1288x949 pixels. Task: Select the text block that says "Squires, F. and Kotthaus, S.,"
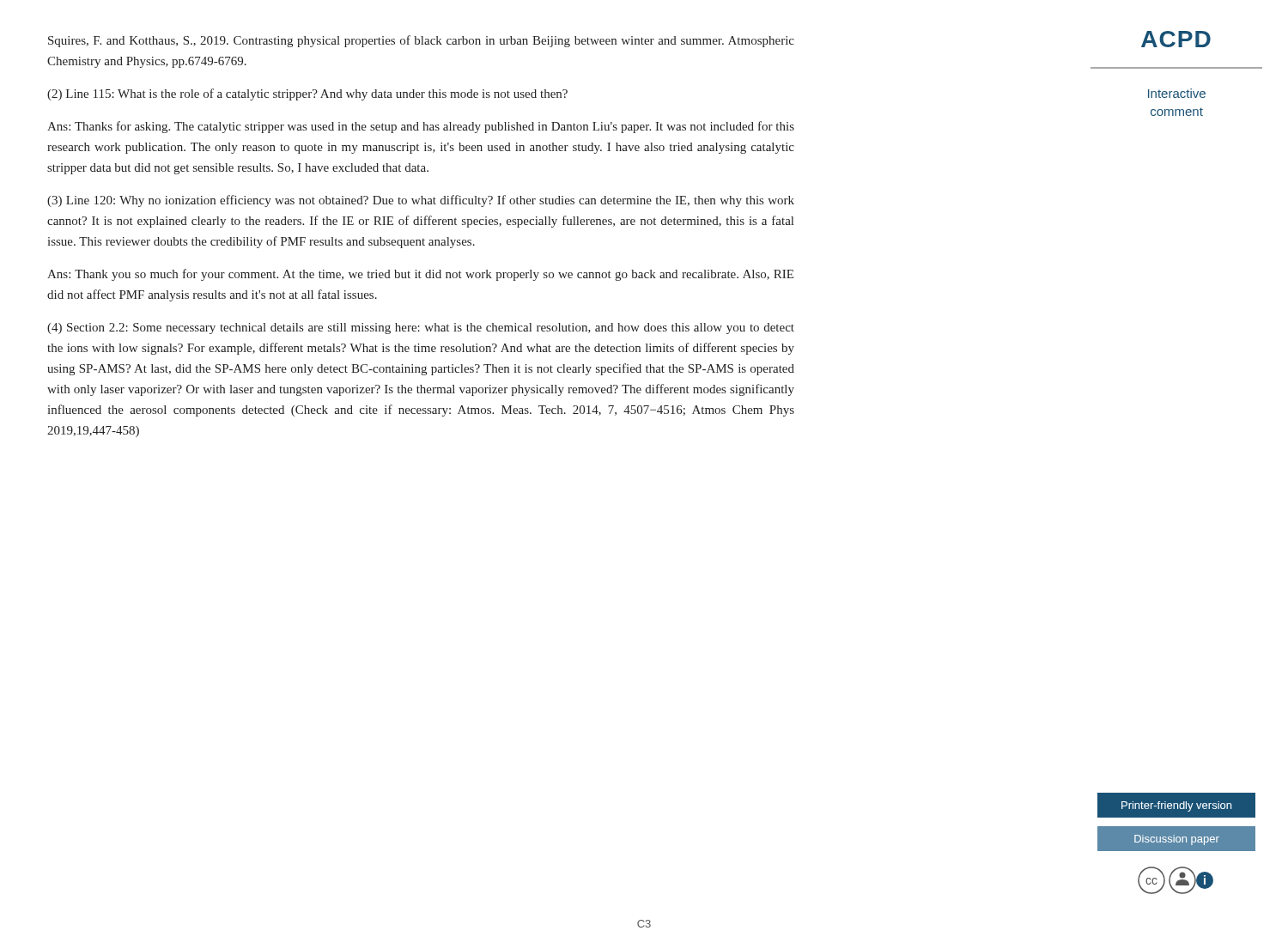421,51
